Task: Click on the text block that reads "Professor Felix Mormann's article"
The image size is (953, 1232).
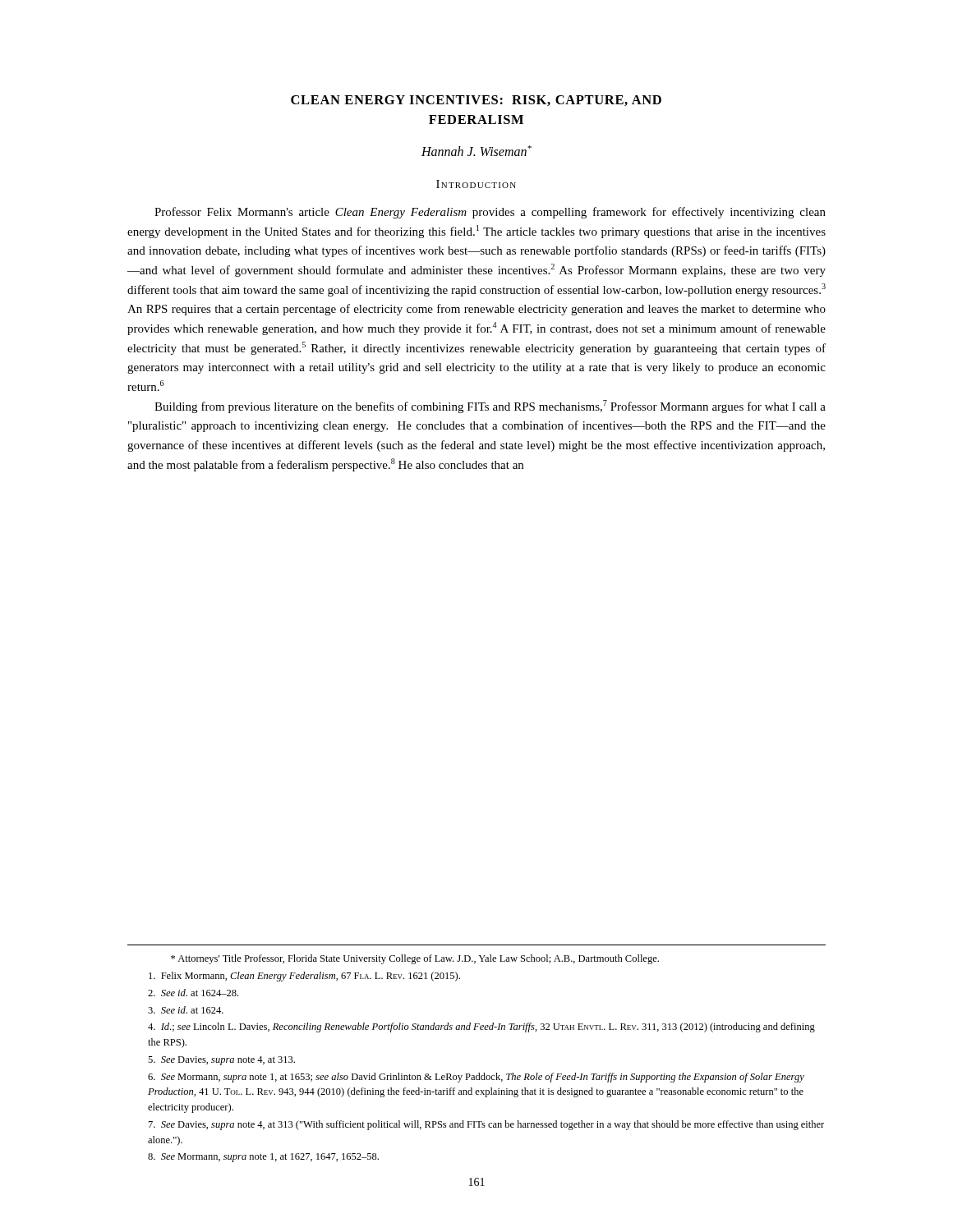Action: (476, 339)
